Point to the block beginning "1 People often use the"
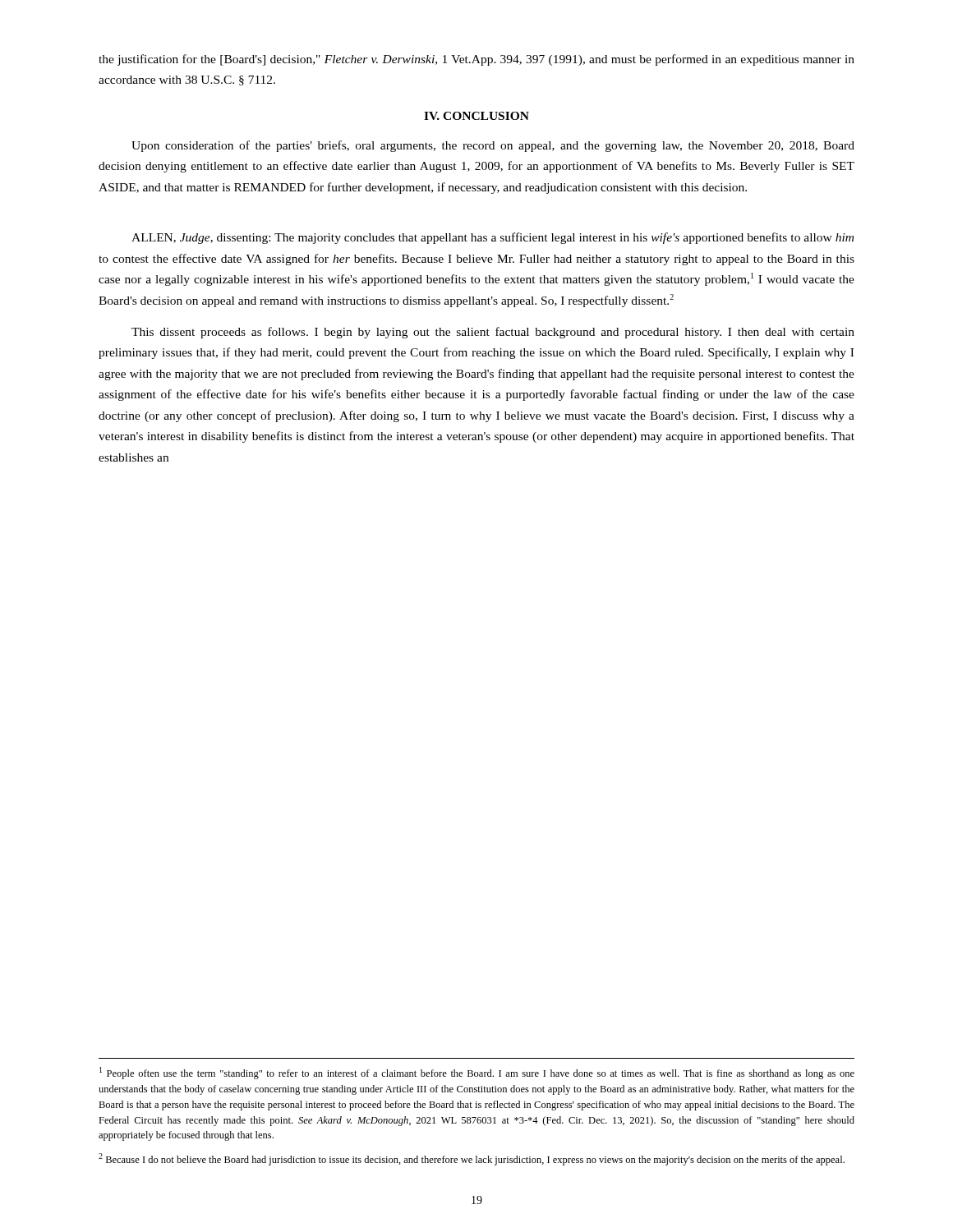 476,1103
